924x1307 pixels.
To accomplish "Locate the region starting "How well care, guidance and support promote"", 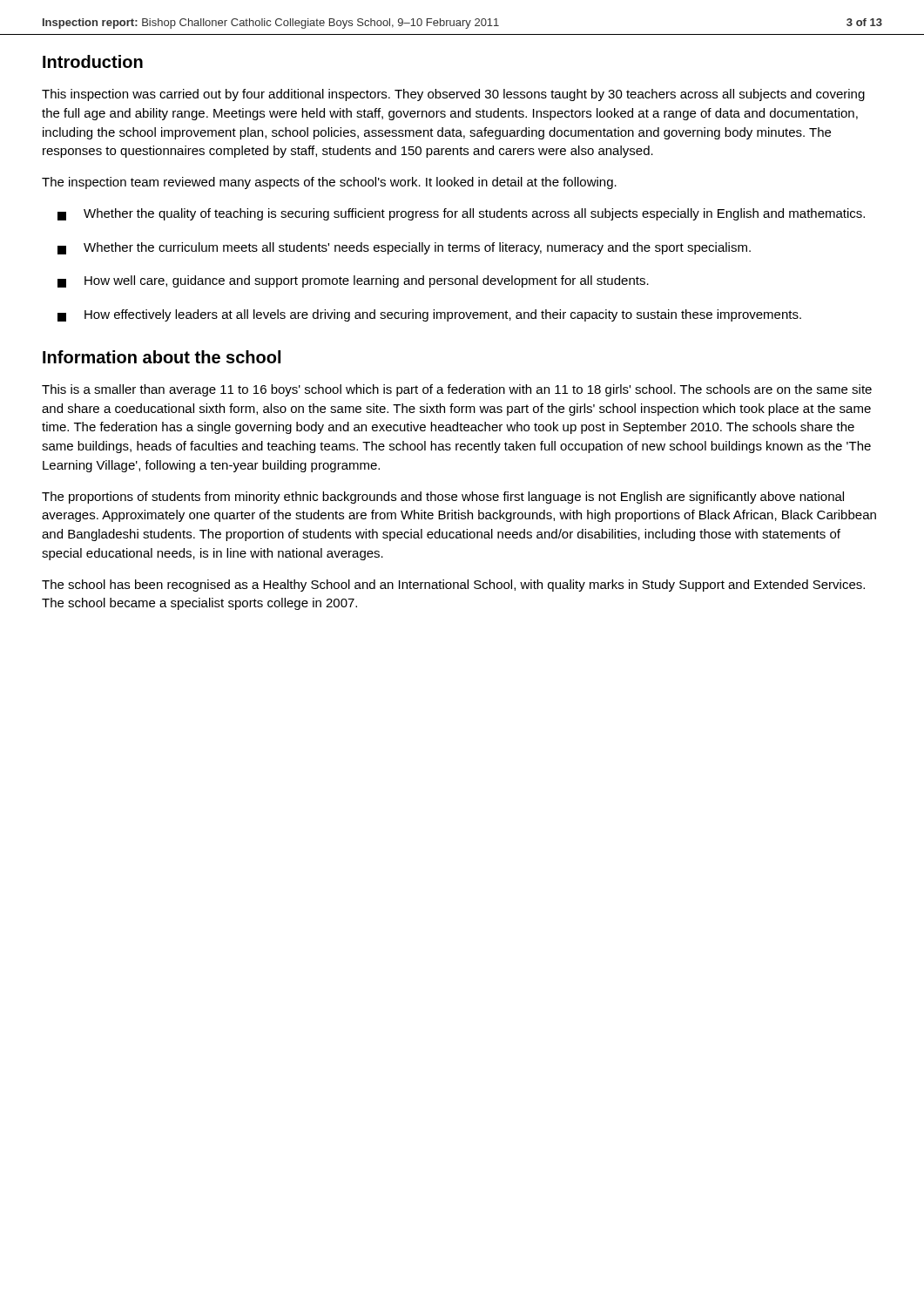I will coord(462,282).
